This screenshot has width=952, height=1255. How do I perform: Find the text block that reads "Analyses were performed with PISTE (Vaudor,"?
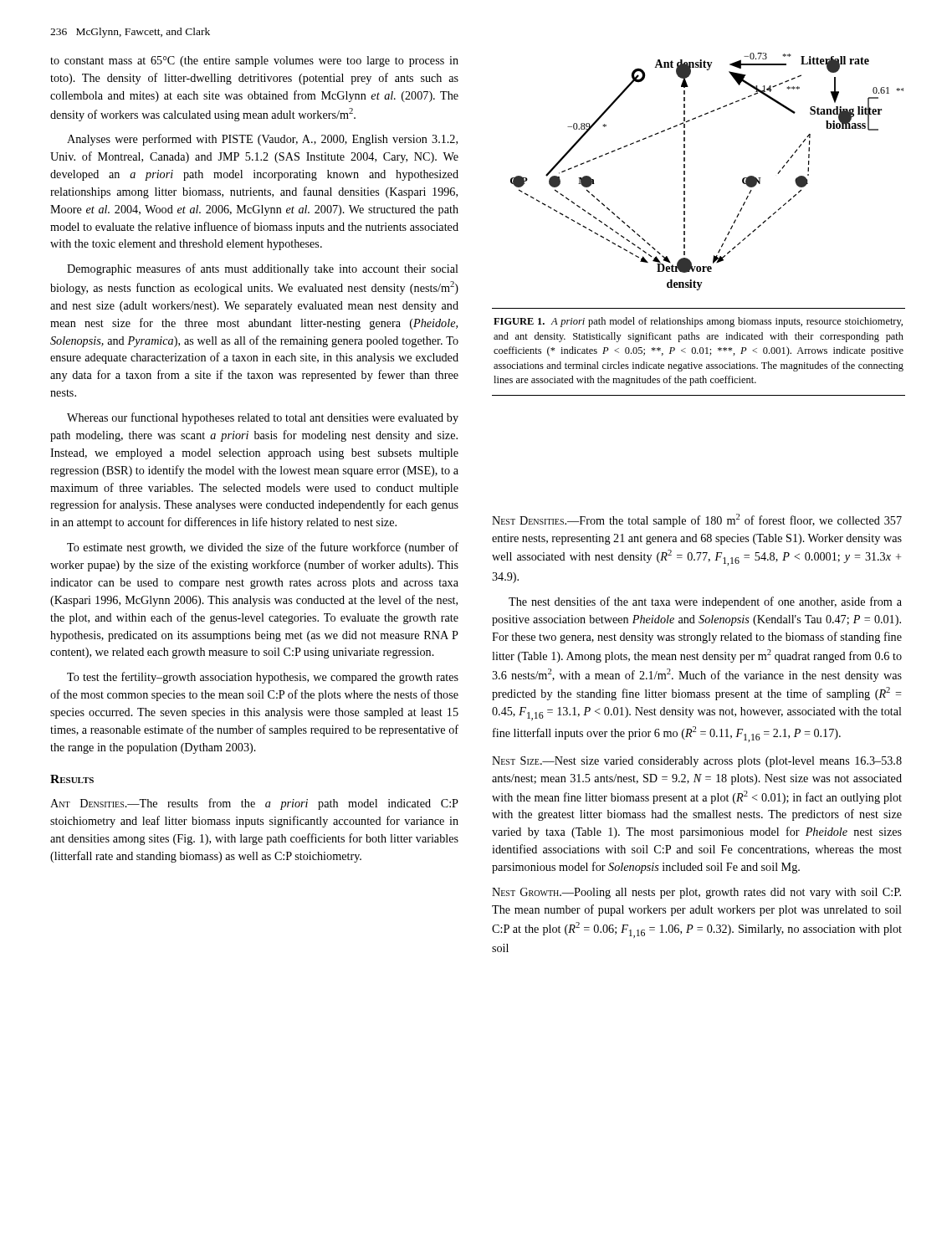[254, 192]
